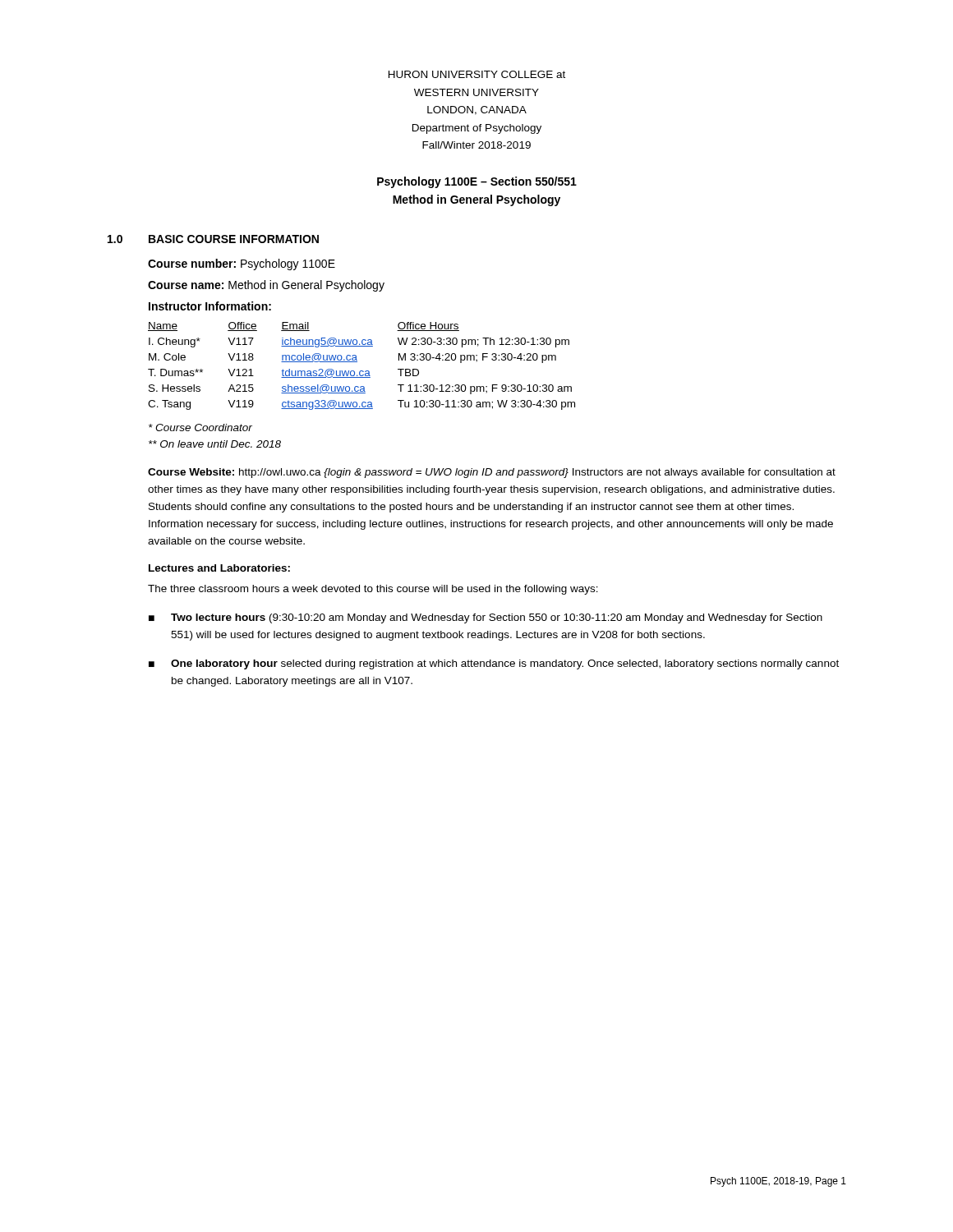The image size is (953, 1232).
Task: Navigate to the block starting "Course Coordinator ** On leave until Dec. 2018"
Action: tap(214, 436)
